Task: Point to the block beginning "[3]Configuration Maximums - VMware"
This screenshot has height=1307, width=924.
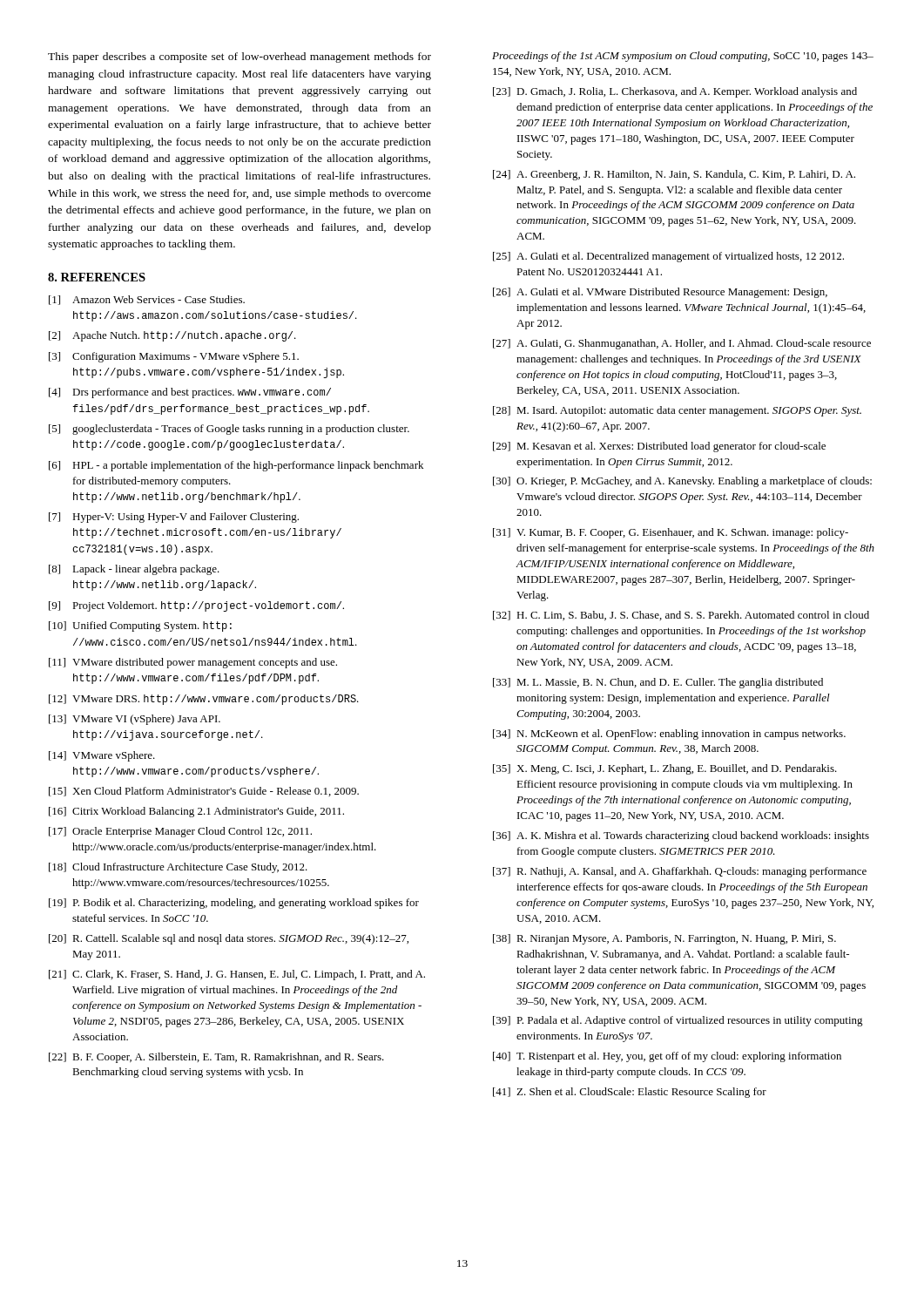Action: (239, 364)
